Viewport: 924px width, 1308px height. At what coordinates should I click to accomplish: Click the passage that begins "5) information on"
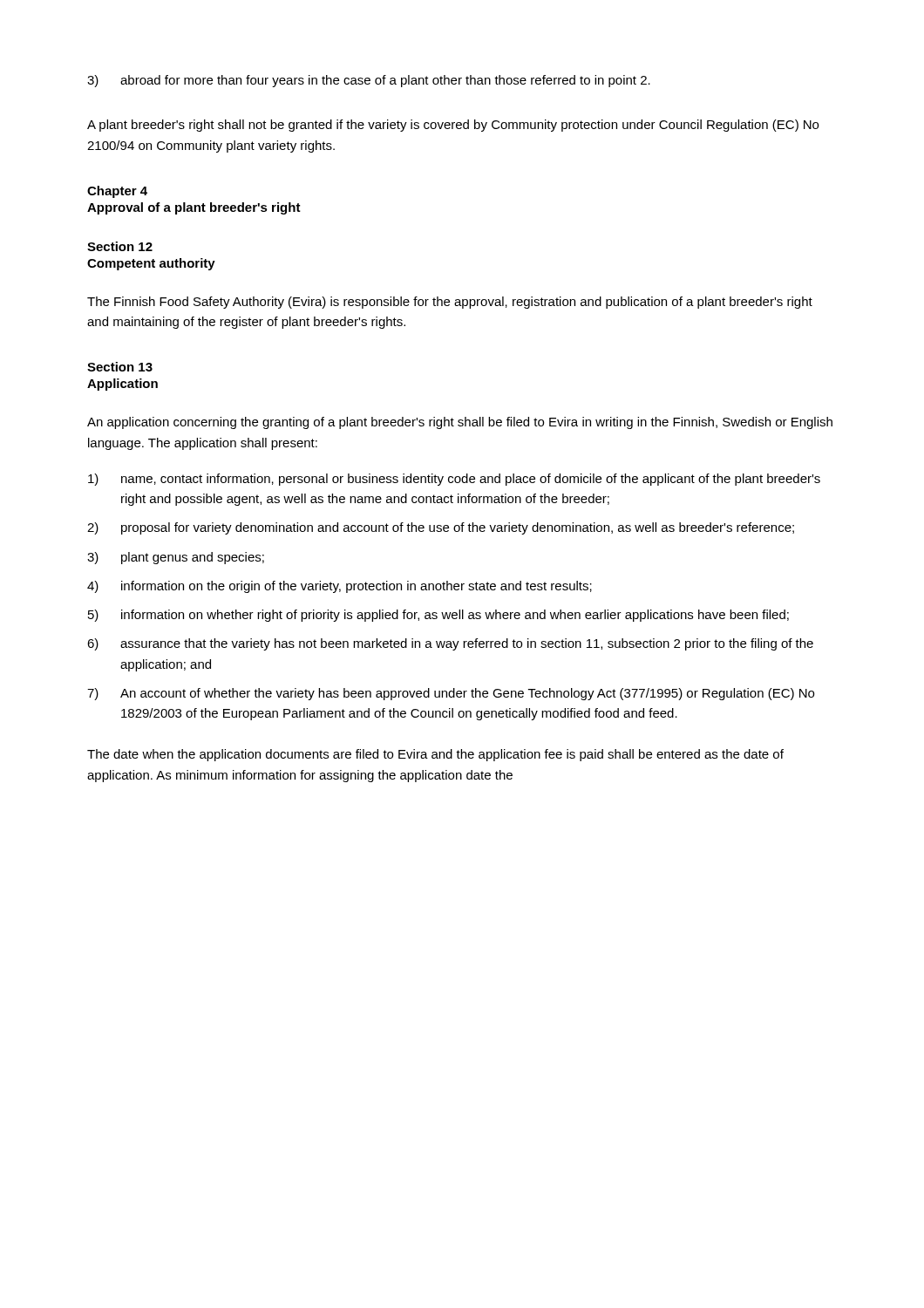462,614
